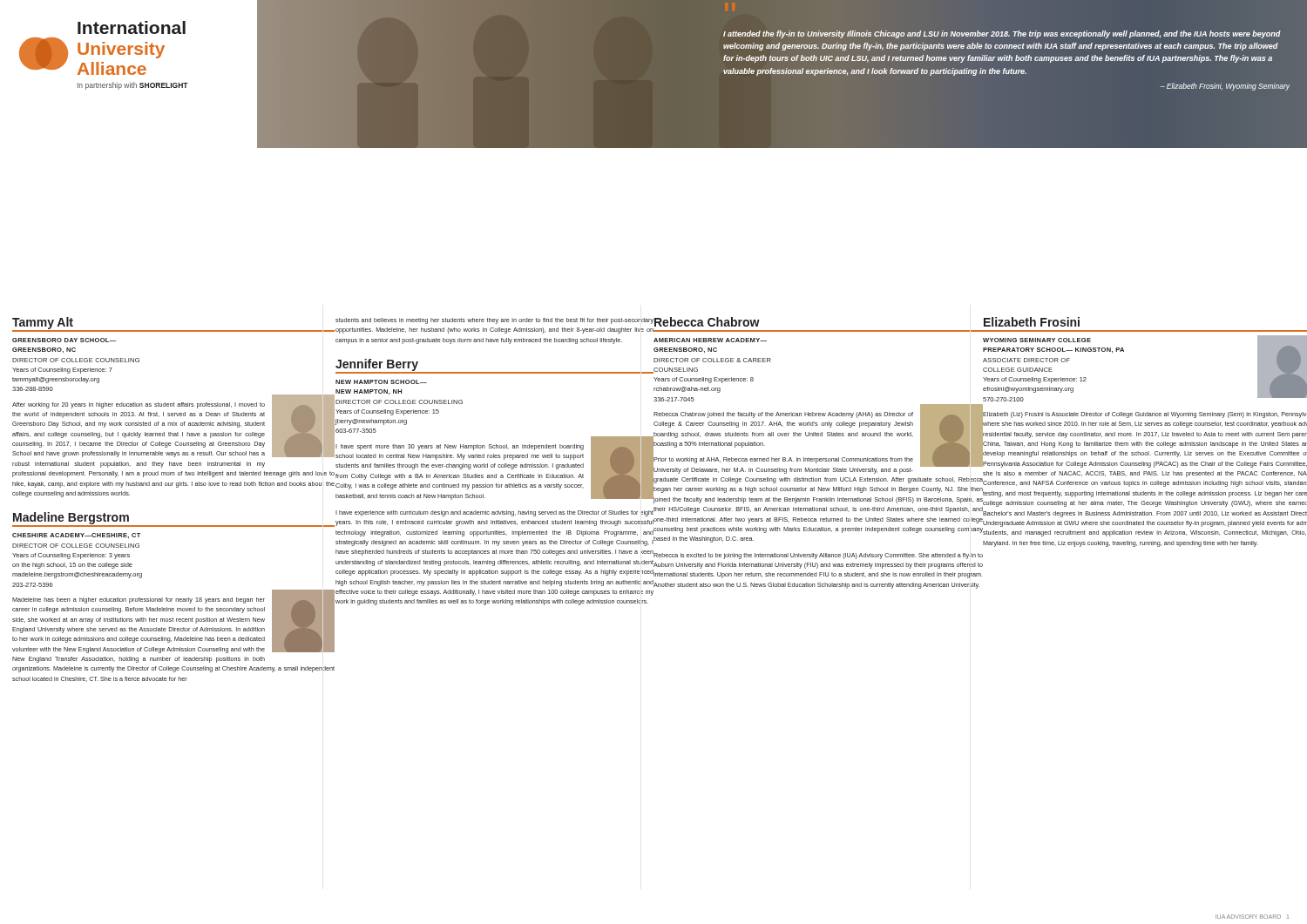This screenshot has width=1307, height=924.
Task: Select the text block that reads "Elizabeth Frosini WYOMING SEMINARY COLLEGEPREPARATORY SCHOOL—"
Action: coord(1145,432)
